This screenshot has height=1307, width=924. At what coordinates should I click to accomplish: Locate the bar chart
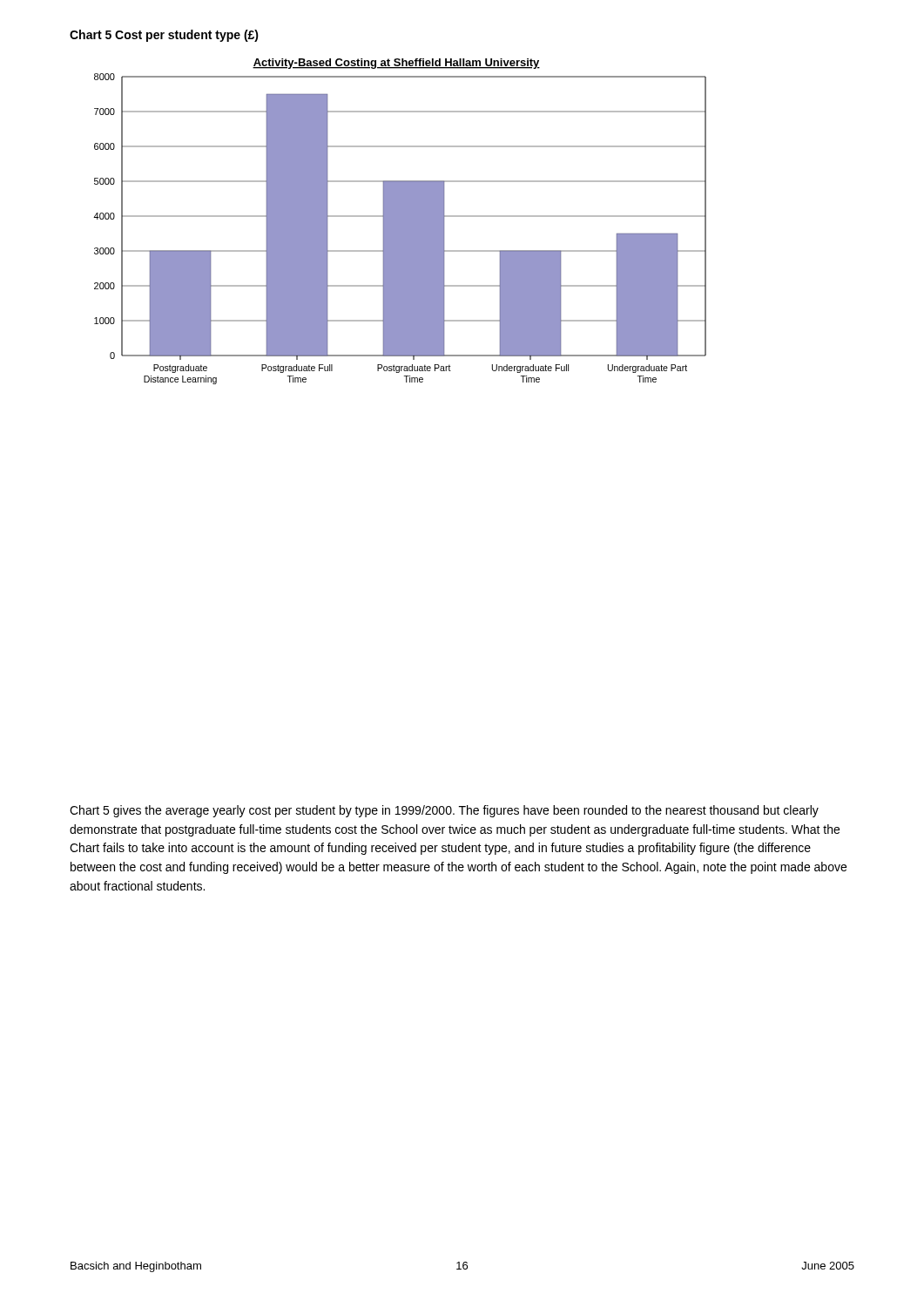[x=396, y=242]
